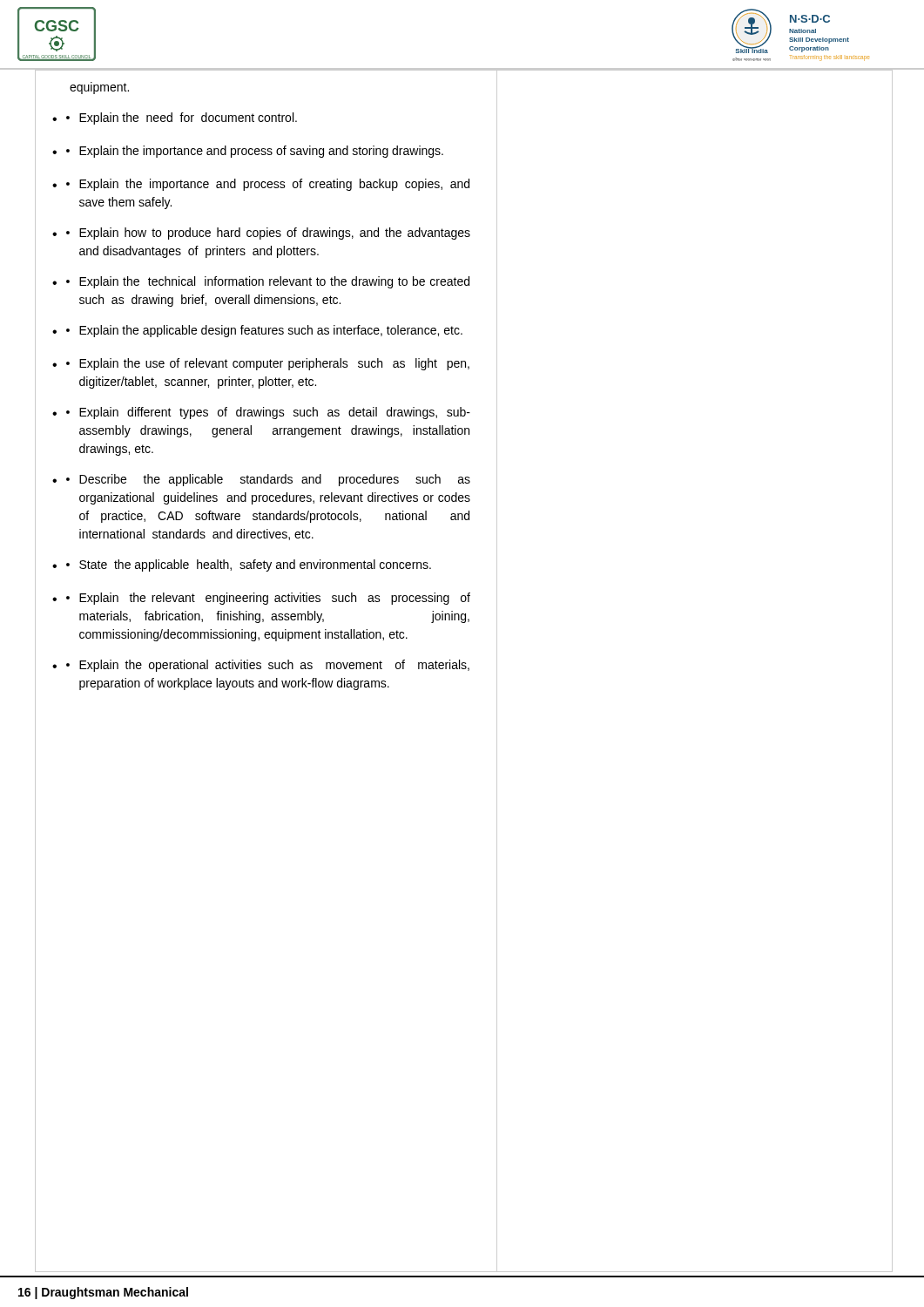Find the list item that reads "• Explain the need for"
924x1307 pixels.
coord(182,118)
